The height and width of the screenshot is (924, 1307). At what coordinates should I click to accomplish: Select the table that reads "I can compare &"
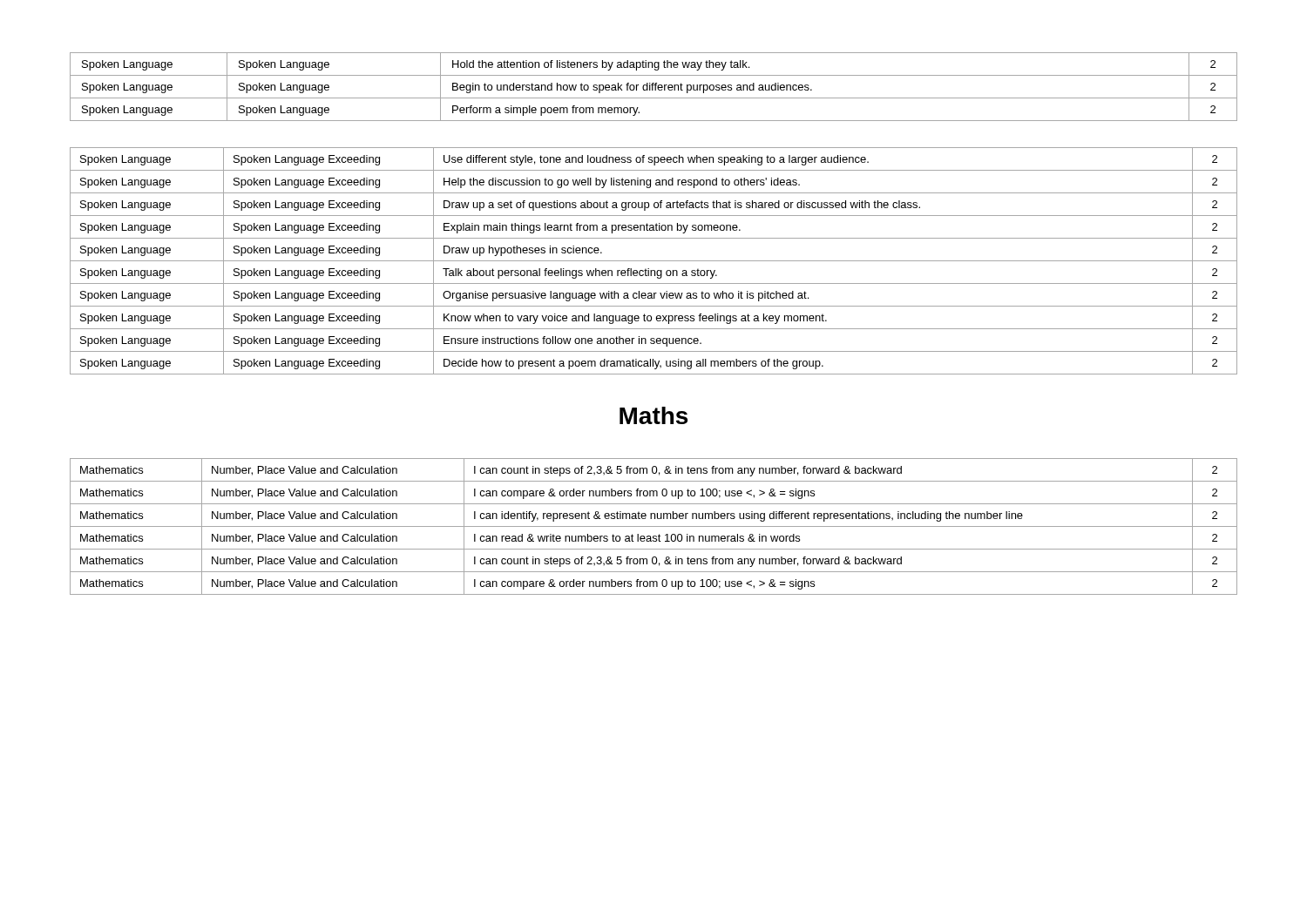654,526
